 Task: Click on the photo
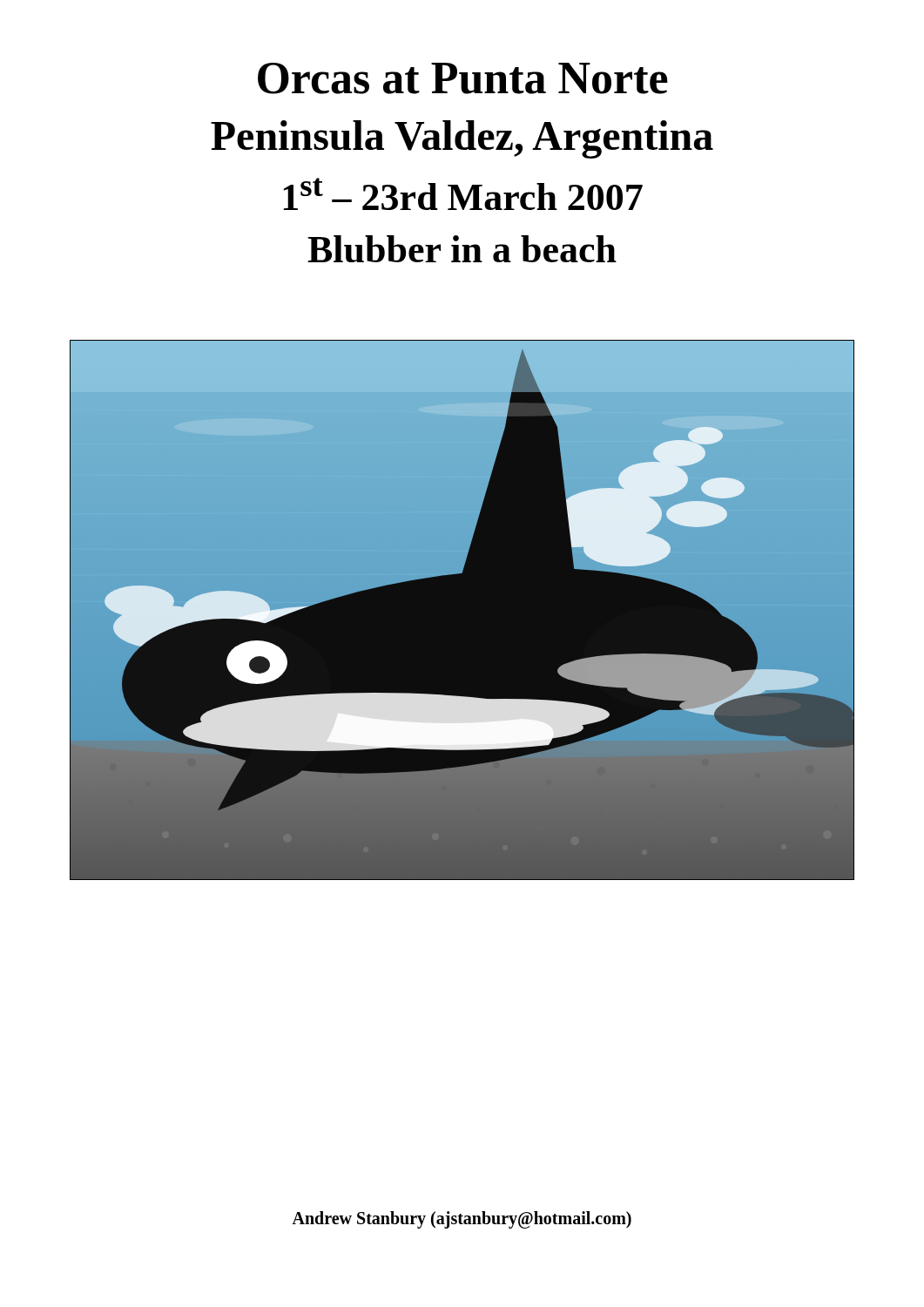(462, 610)
